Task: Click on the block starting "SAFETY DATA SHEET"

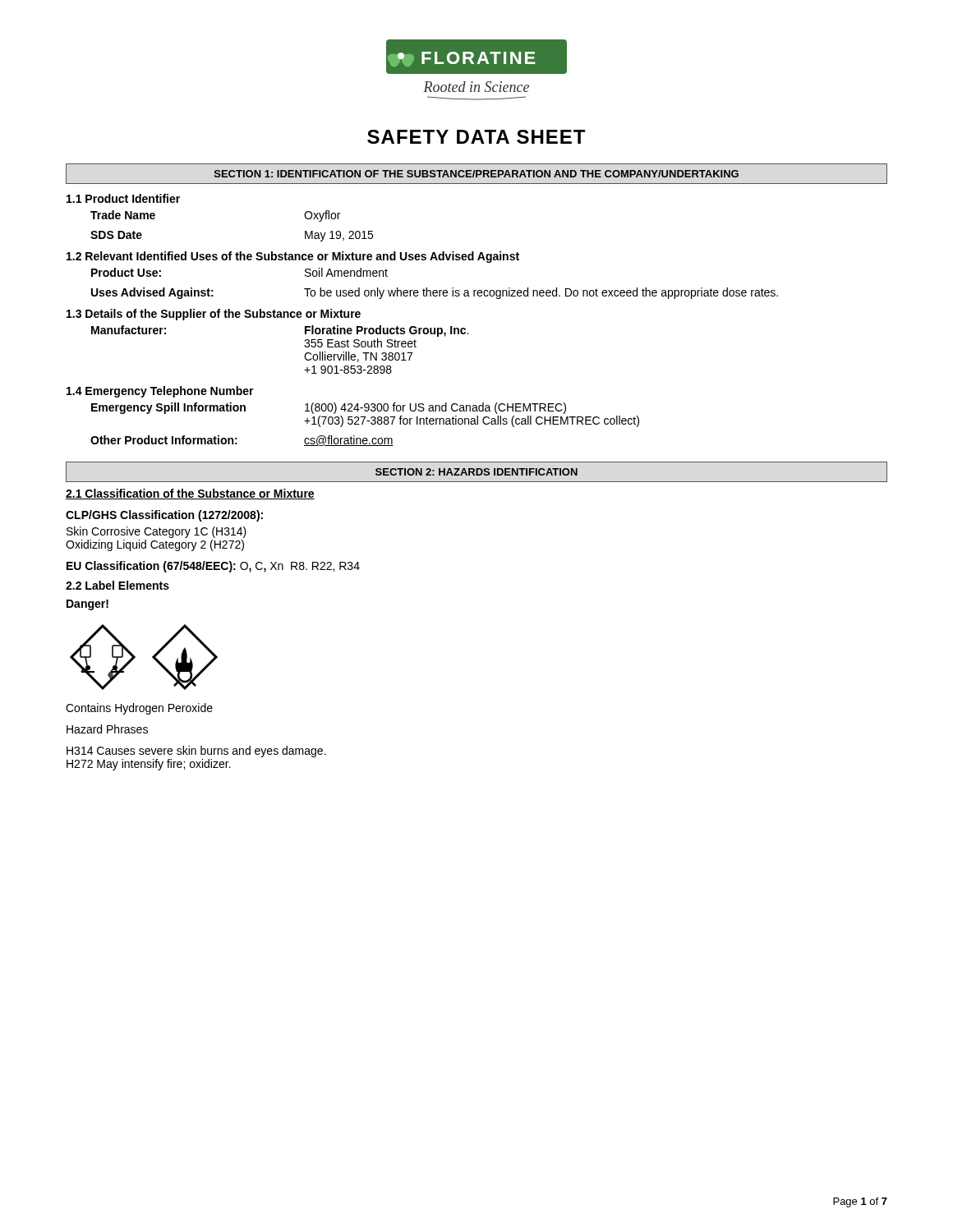Action: pos(476,137)
